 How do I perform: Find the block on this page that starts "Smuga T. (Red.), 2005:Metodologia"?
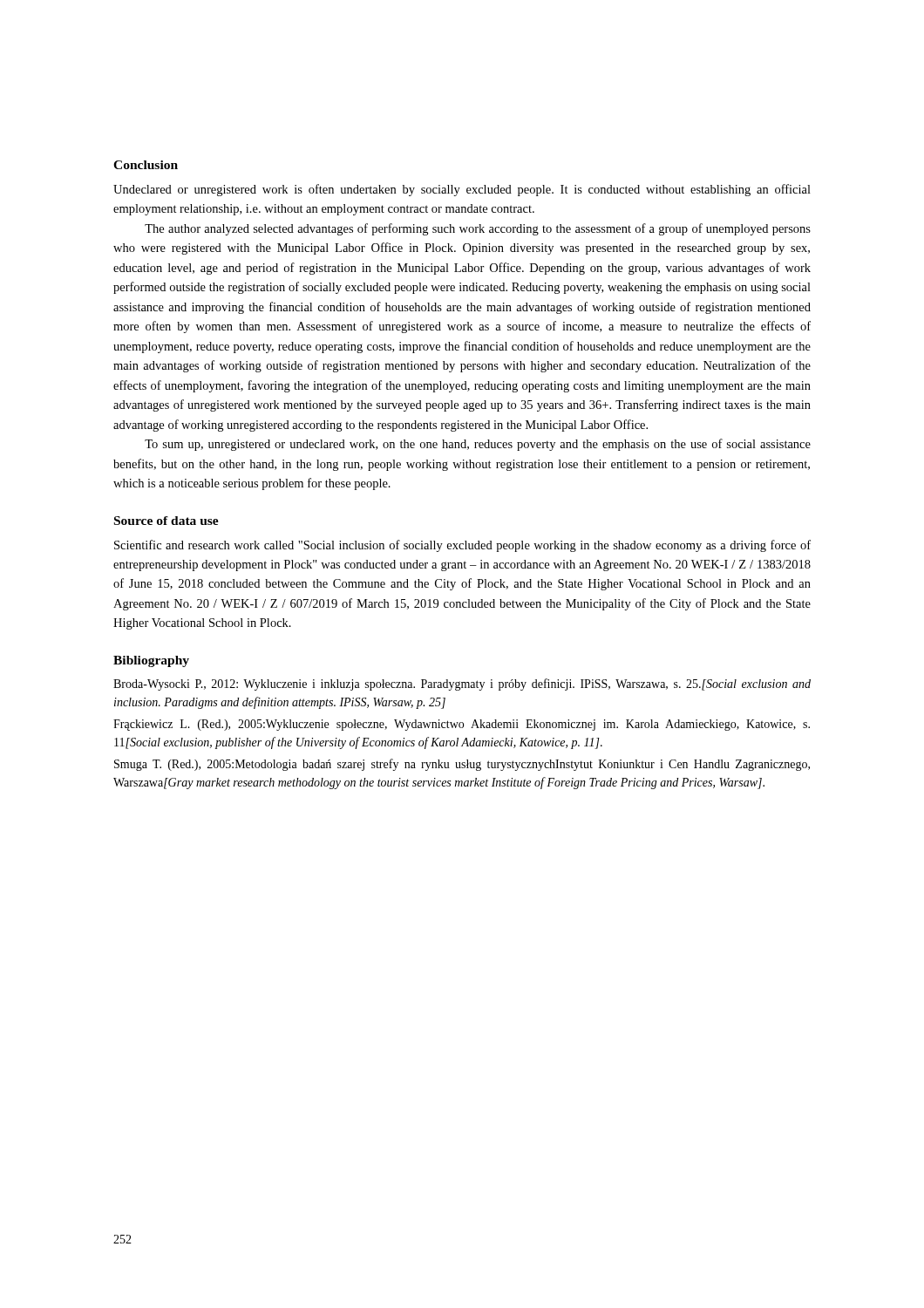[x=462, y=773]
